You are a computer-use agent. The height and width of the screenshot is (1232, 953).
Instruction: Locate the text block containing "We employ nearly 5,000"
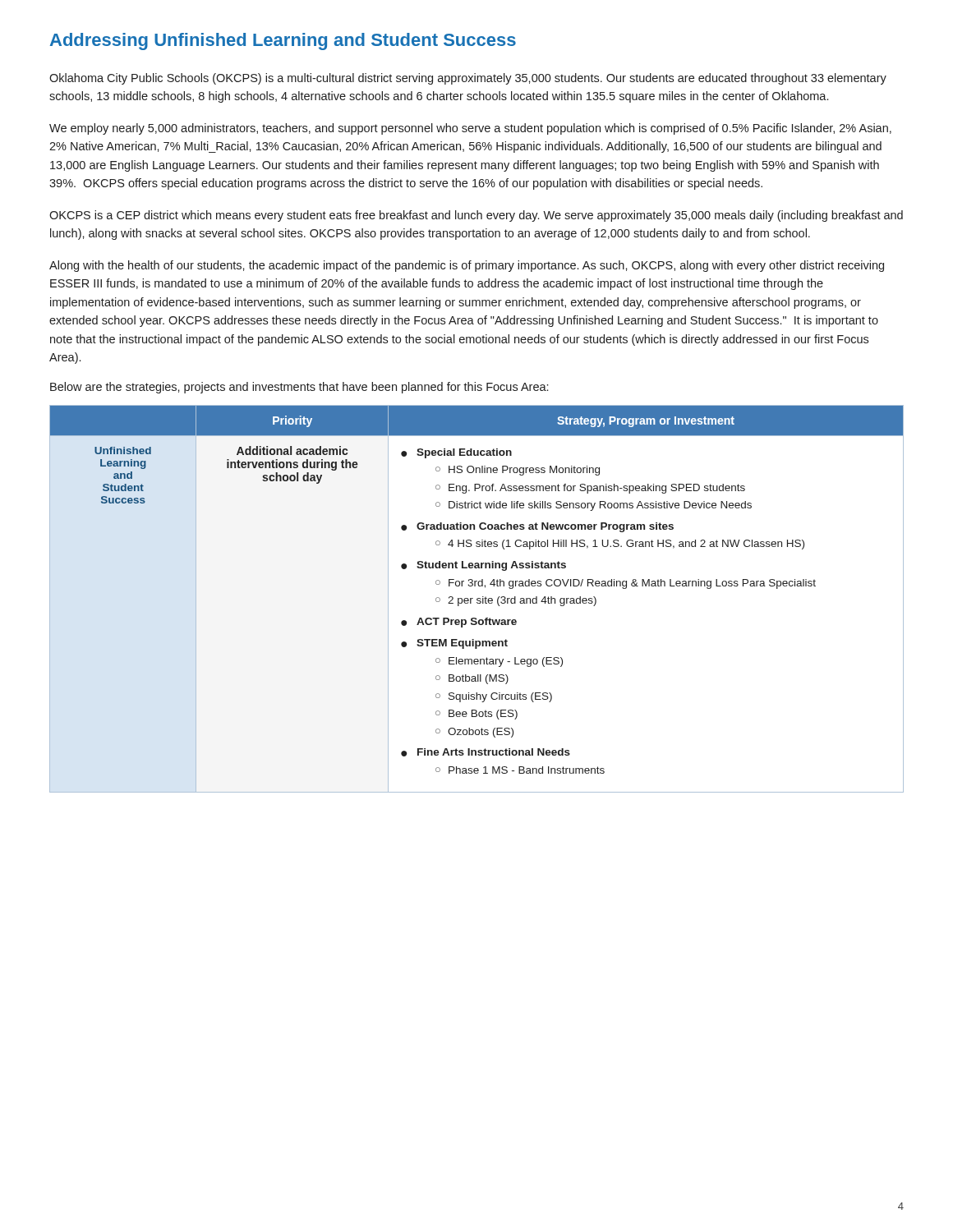(x=476, y=156)
